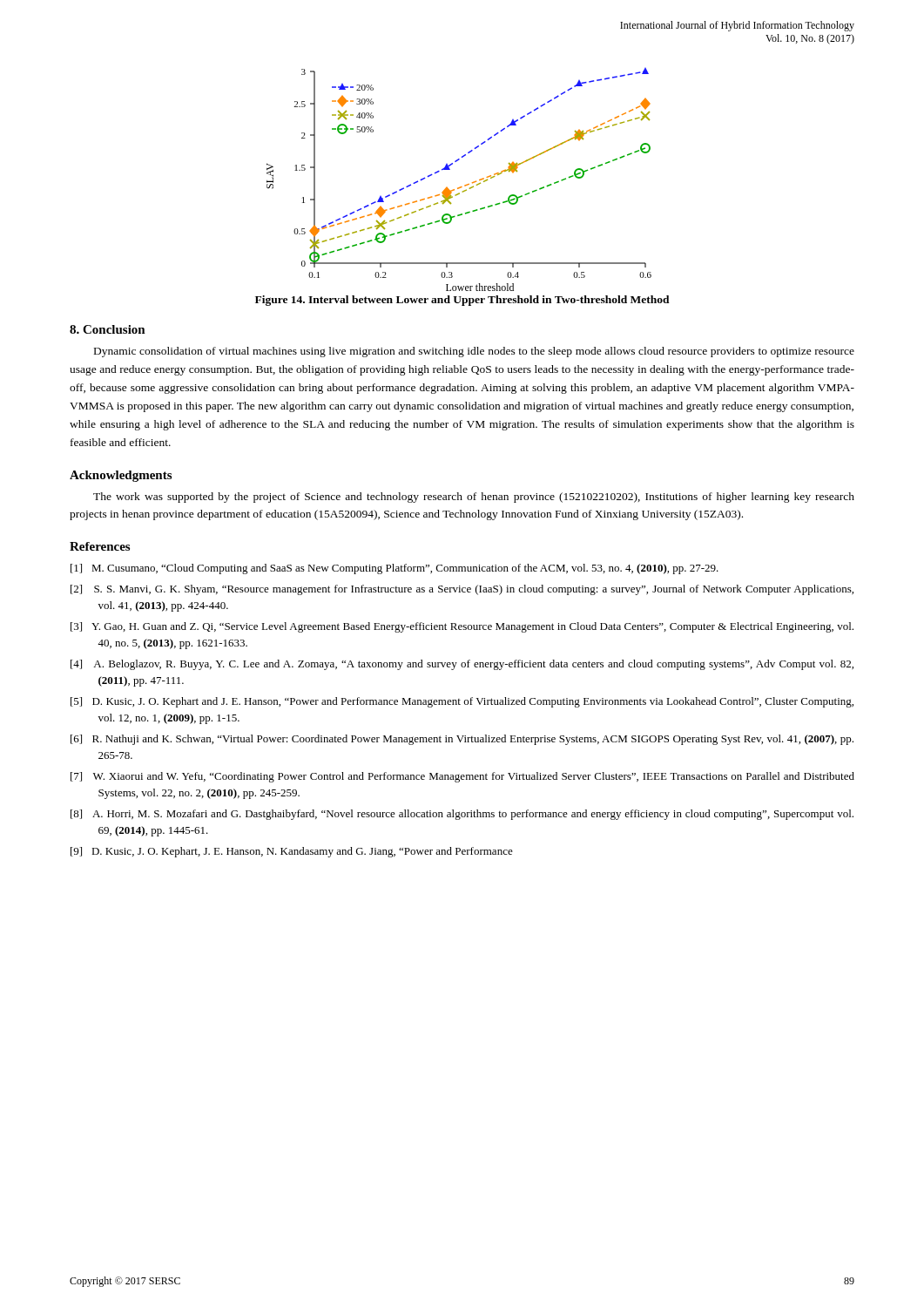
Task: Select the line chart
Action: click(x=462, y=172)
